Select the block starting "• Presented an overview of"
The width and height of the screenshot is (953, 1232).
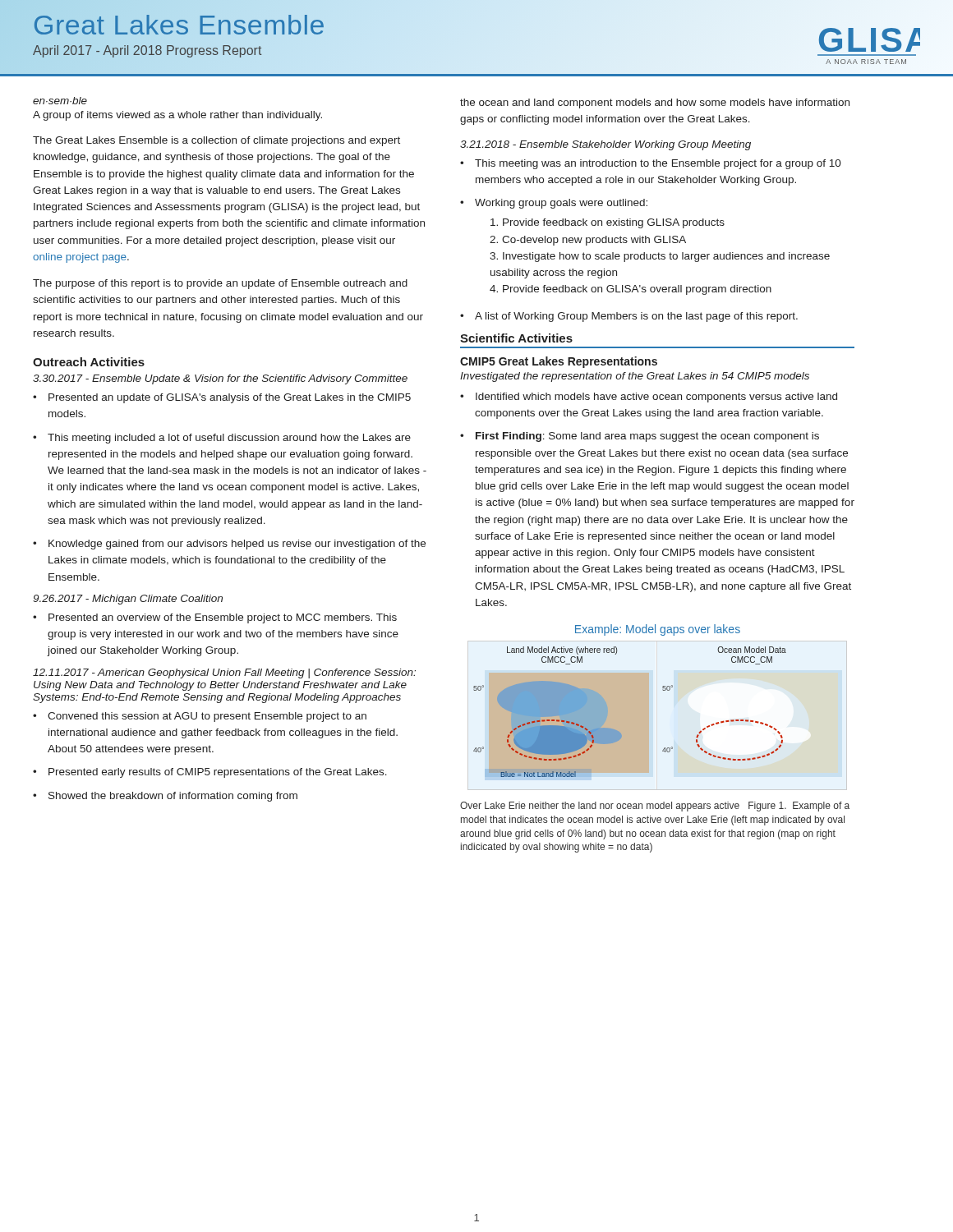coord(230,634)
